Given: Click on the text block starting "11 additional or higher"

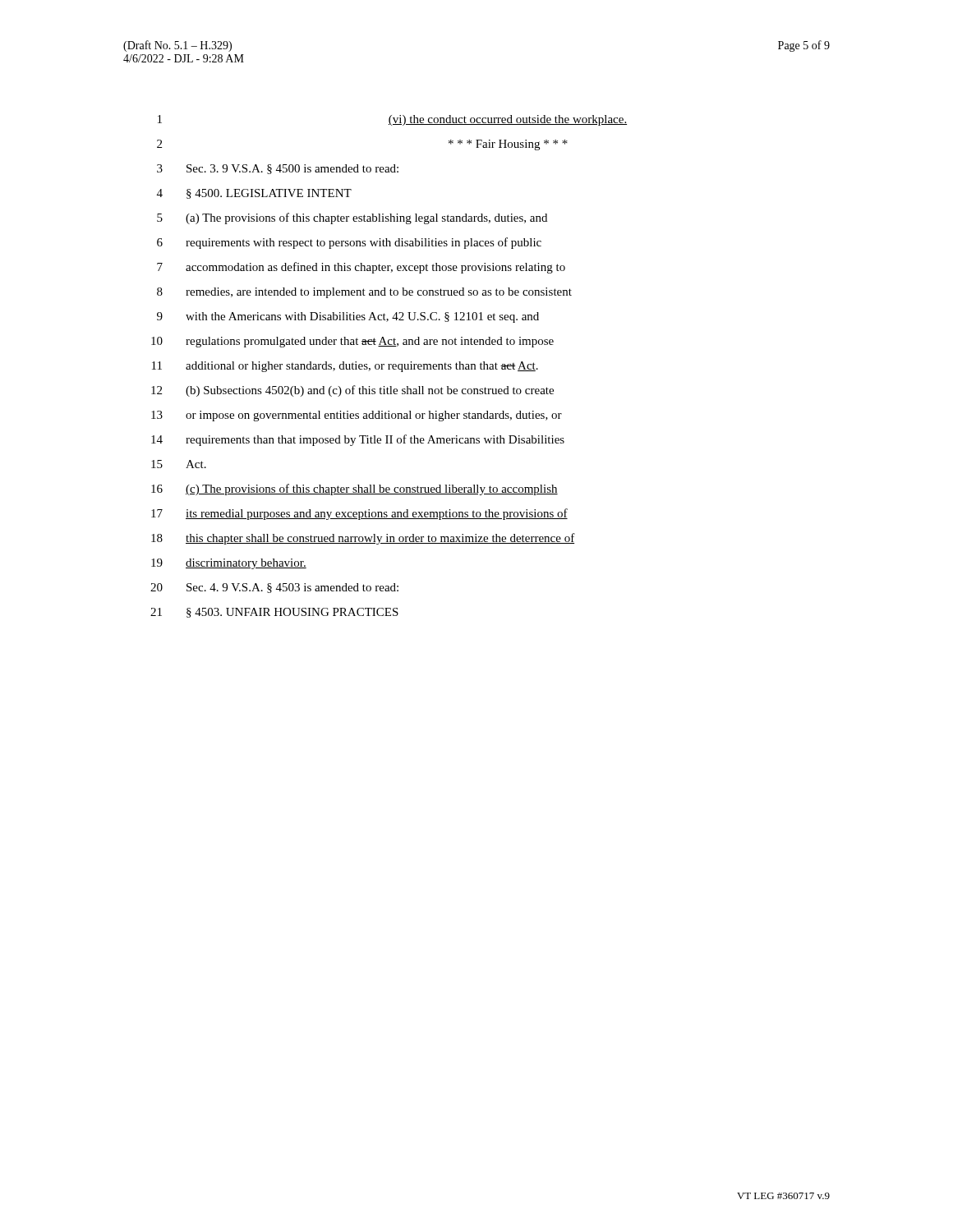Looking at the screenshot, I should point(476,366).
